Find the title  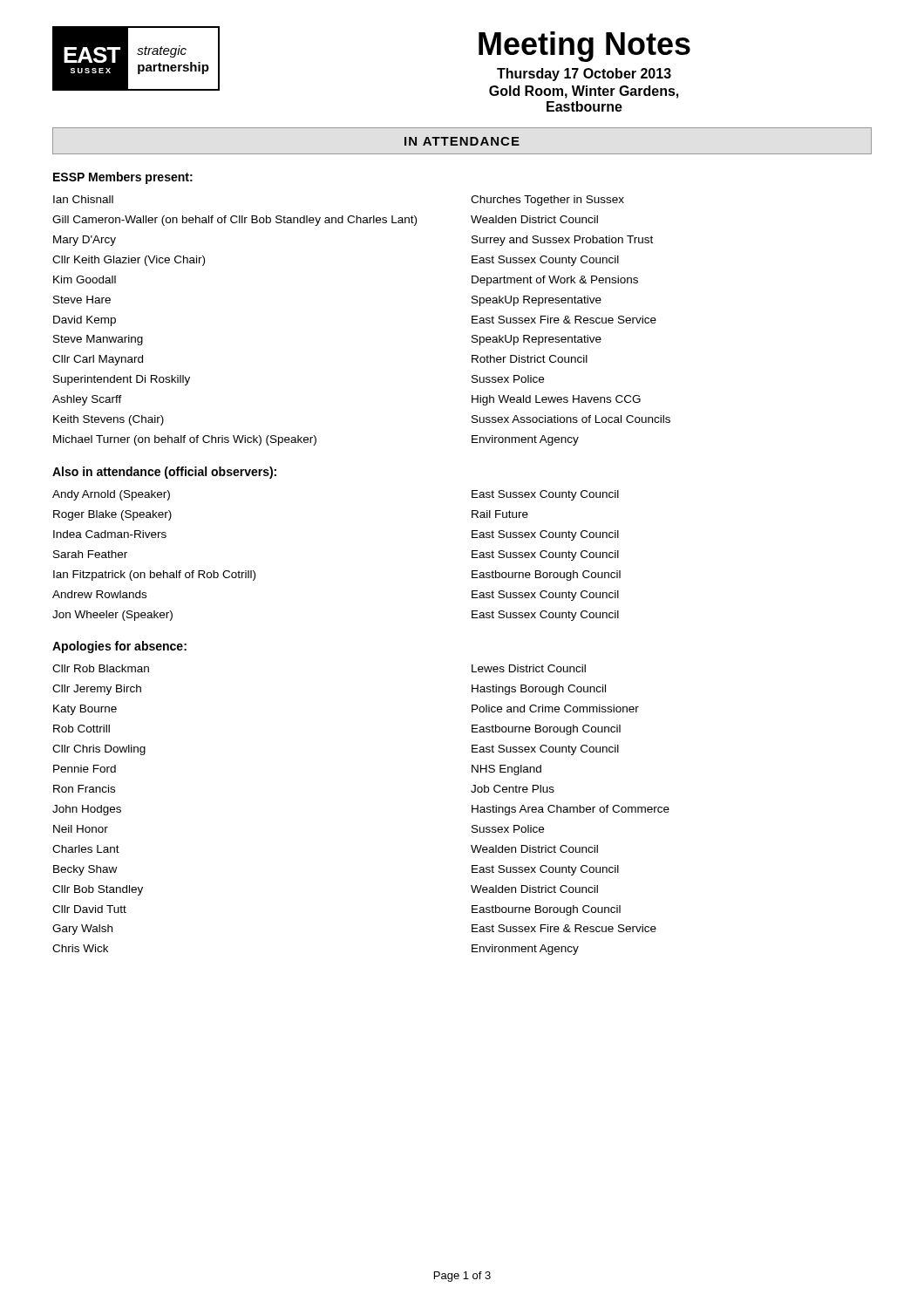click(x=584, y=44)
